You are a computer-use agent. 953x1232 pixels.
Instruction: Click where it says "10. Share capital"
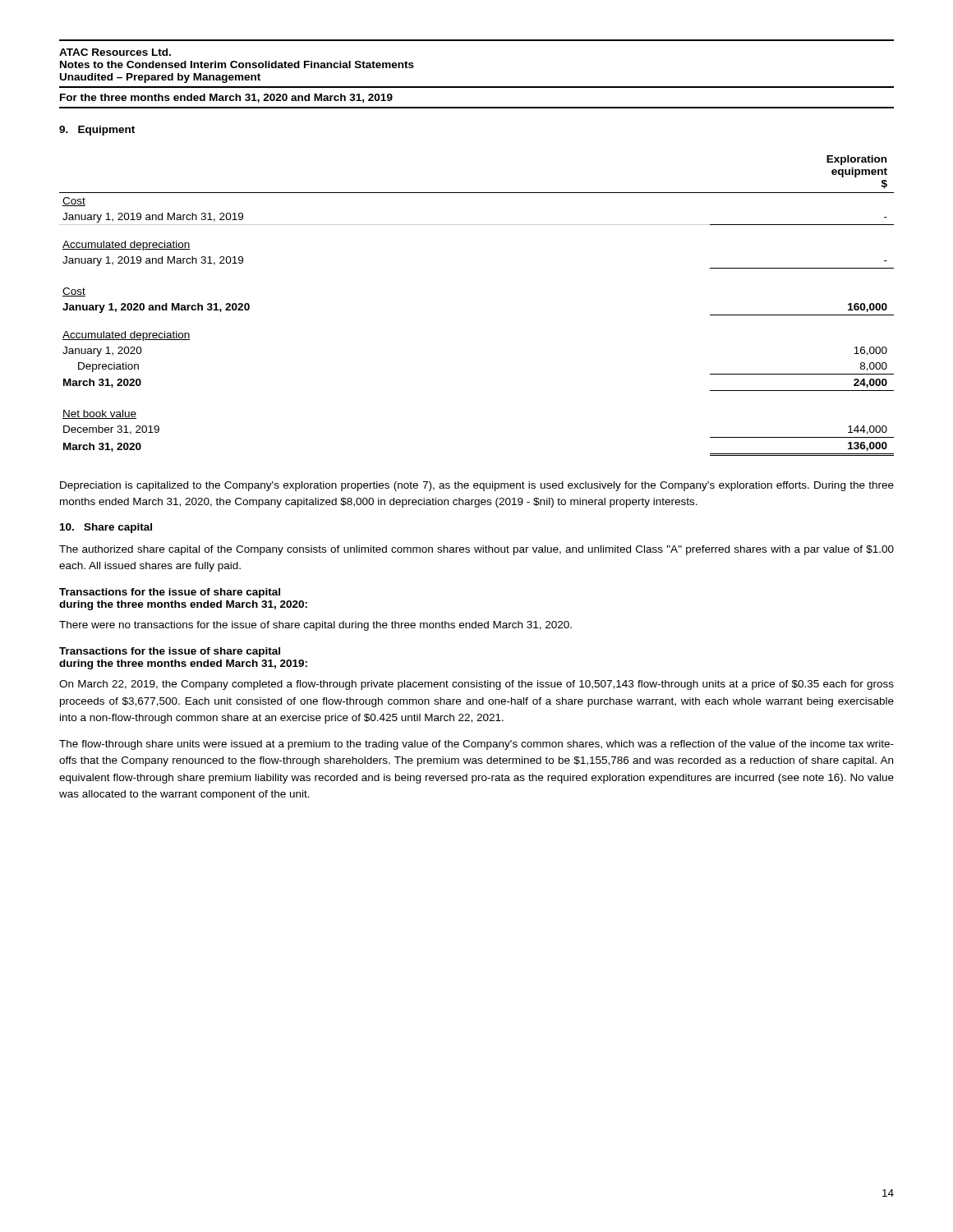click(106, 526)
